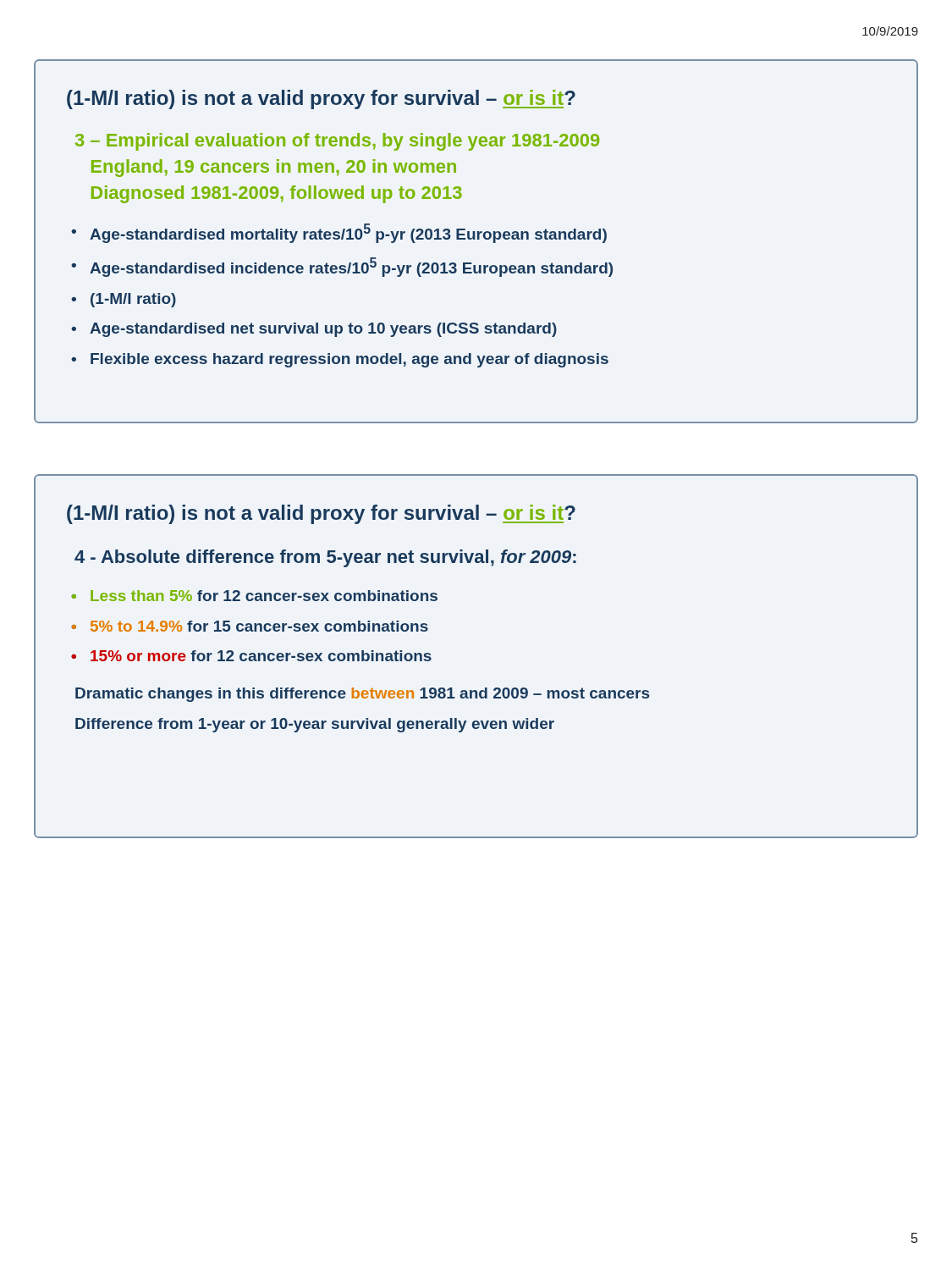This screenshot has height=1270, width=952.
Task: Locate the region starting "5% to 14.9% for 15"
Action: point(250,626)
